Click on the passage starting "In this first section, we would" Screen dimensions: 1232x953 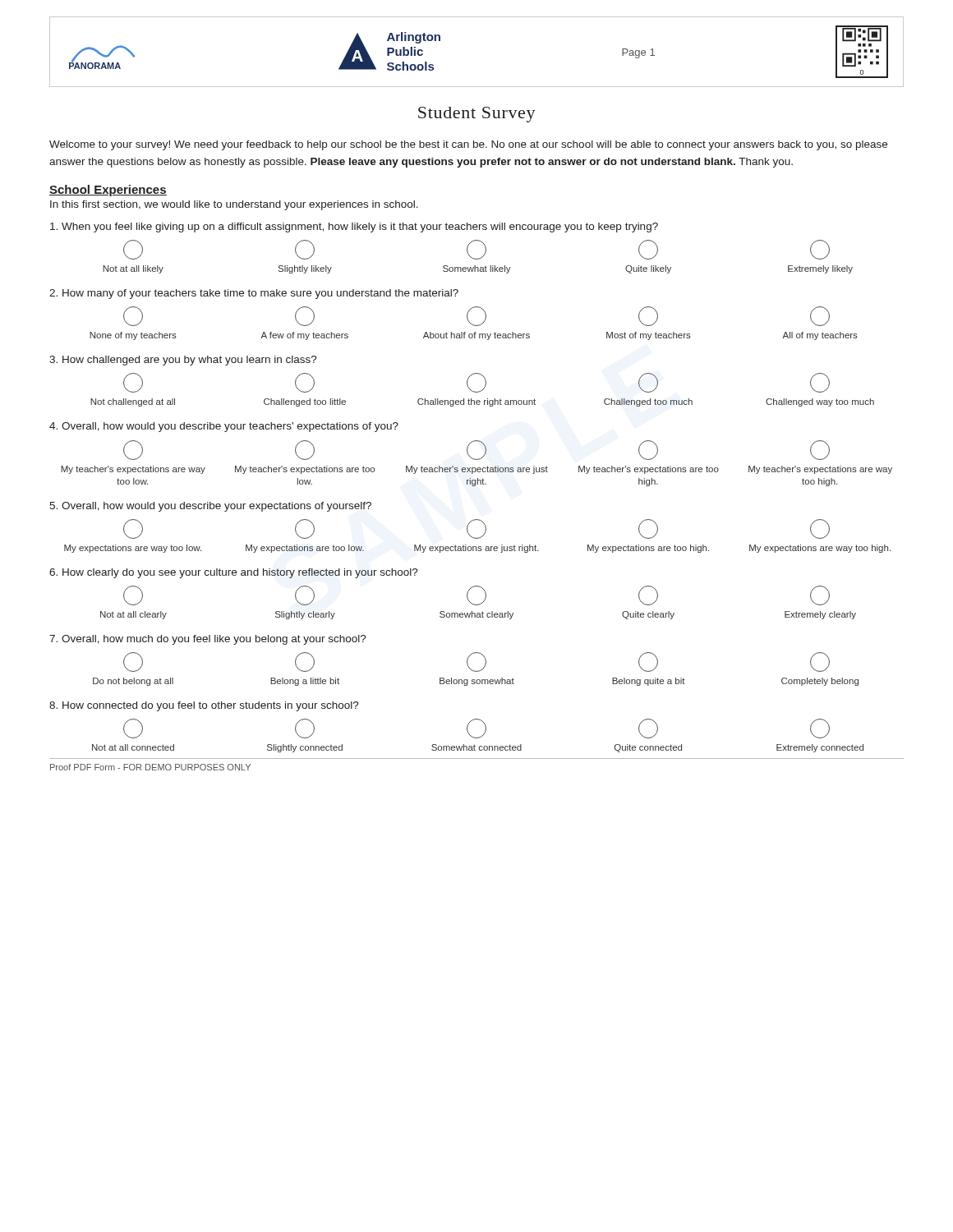tap(234, 204)
